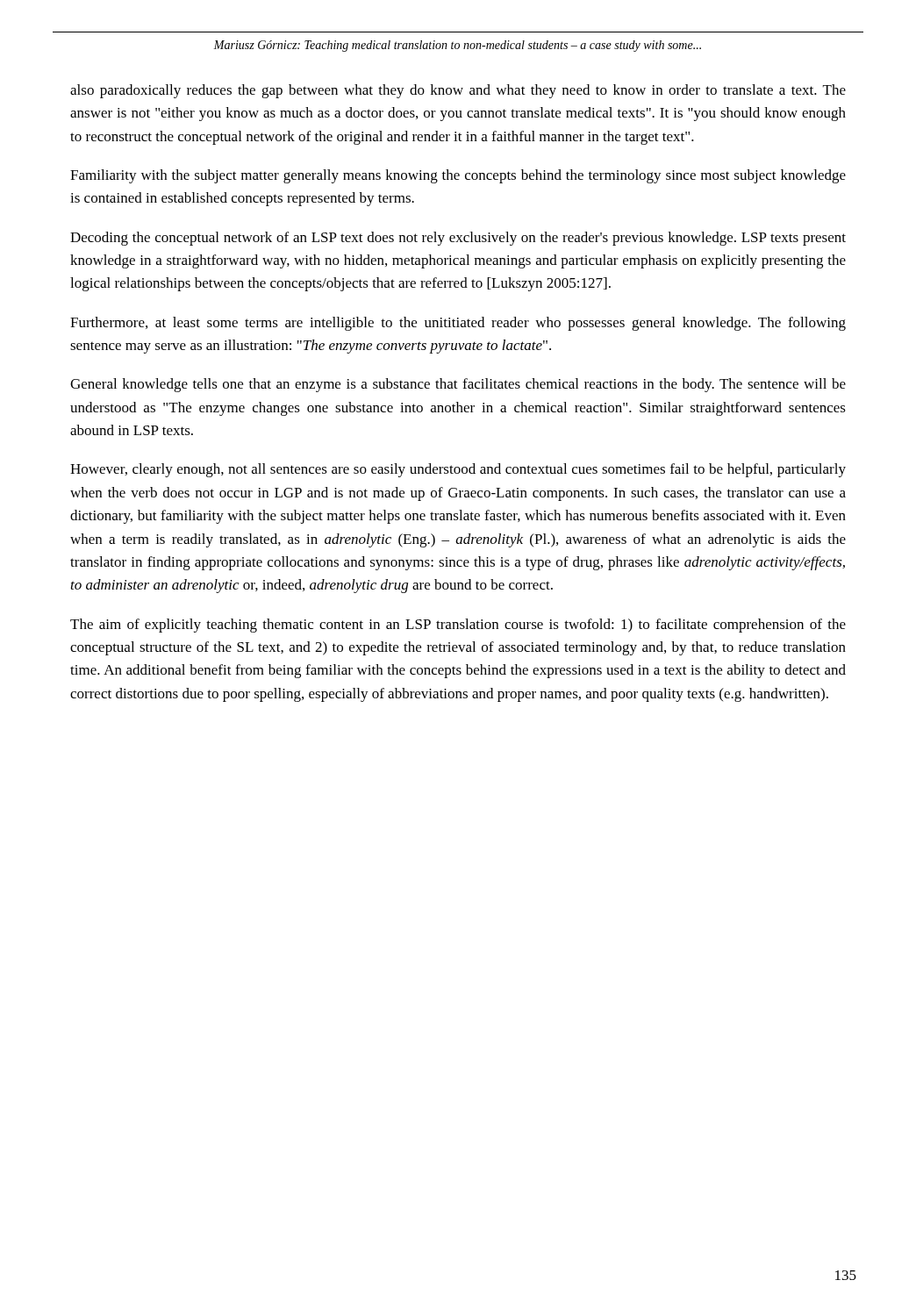Click the passage that begins "also paradoxically reduces the gap between what"
This screenshot has width=916, height=1316.
point(458,113)
